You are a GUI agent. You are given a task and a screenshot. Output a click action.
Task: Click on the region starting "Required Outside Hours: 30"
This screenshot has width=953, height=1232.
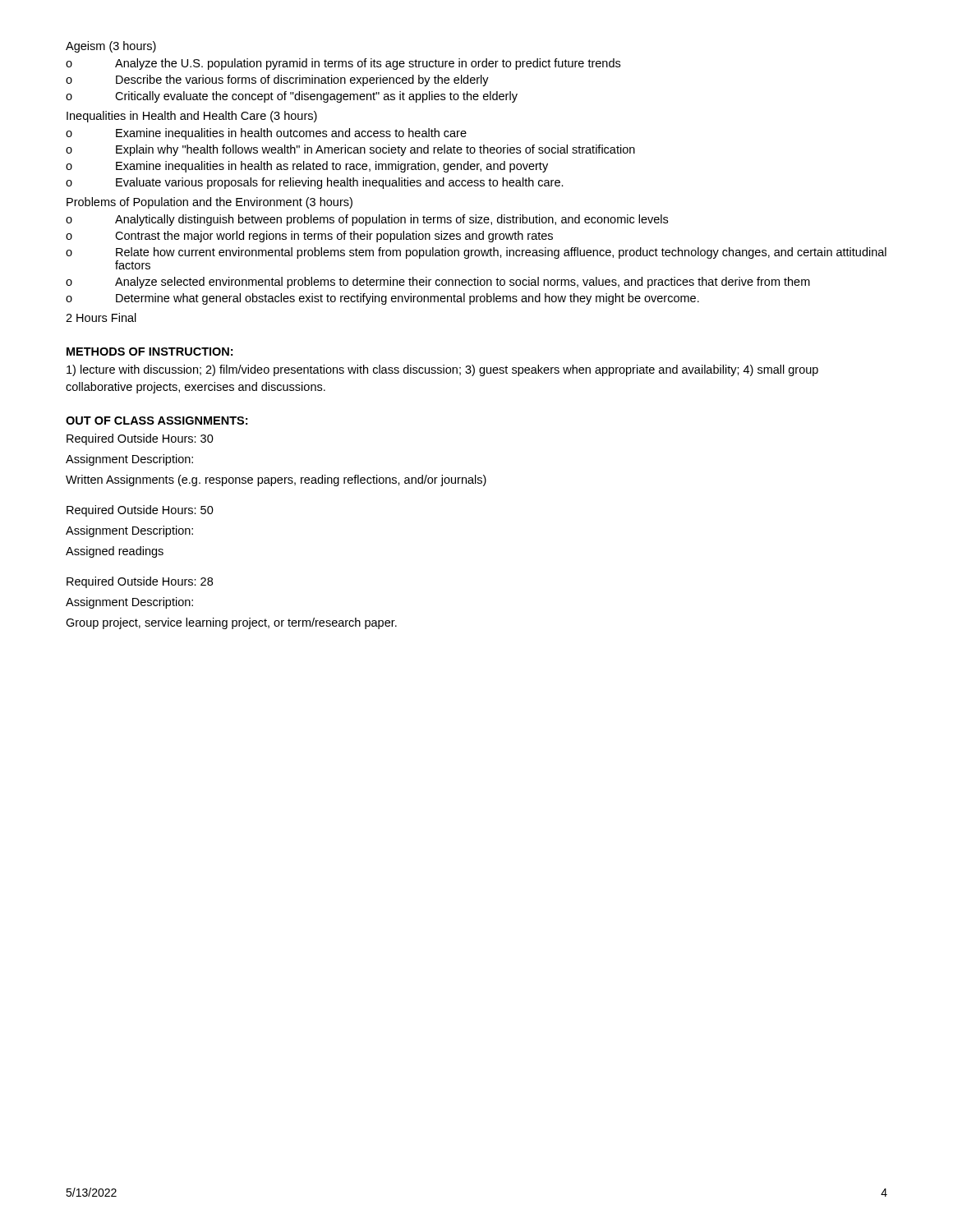click(x=140, y=439)
